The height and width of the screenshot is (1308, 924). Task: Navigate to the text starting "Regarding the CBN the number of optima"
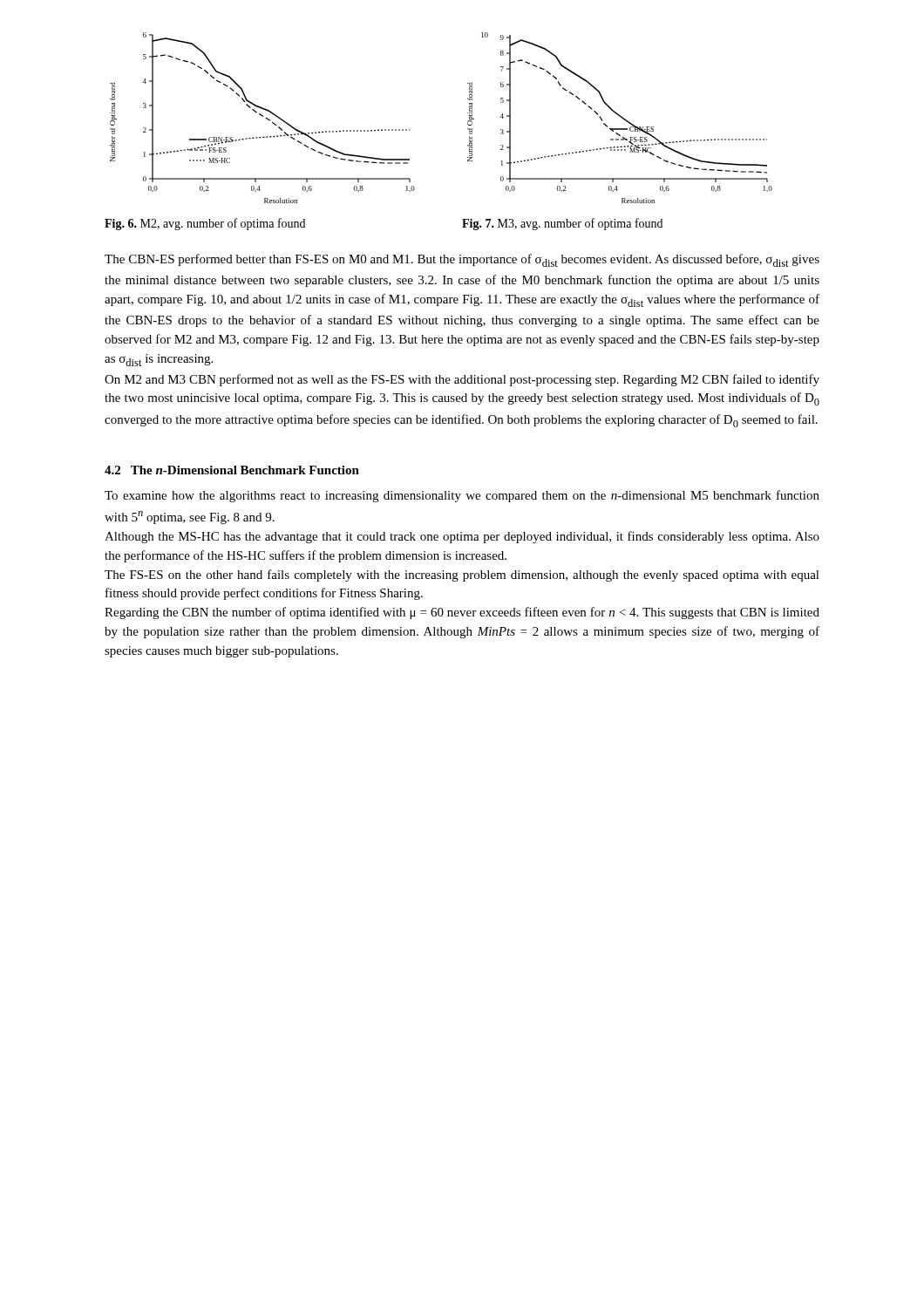(x=462, y=632)
